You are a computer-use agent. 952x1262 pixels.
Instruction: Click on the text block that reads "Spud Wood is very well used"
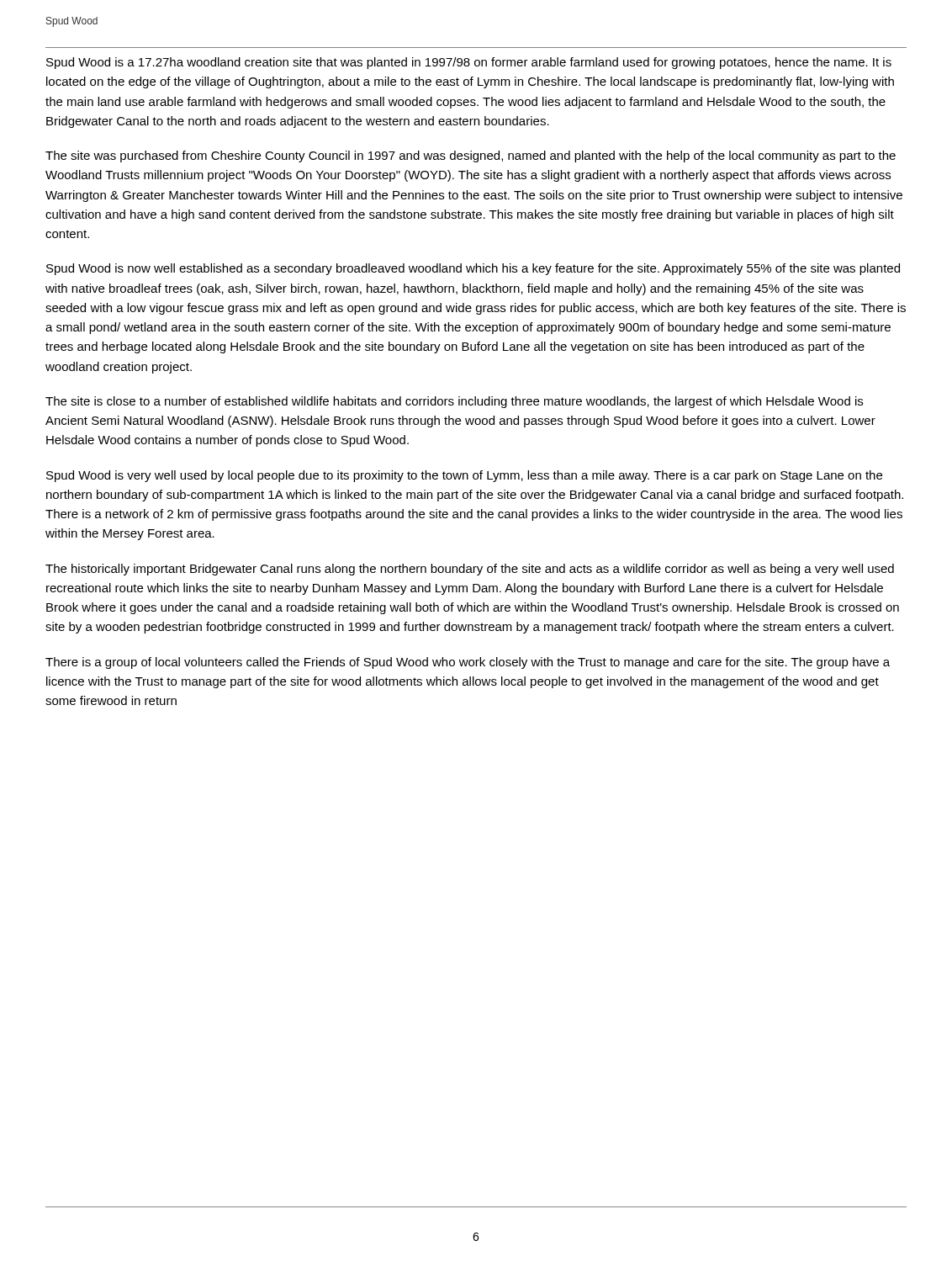(475, 504)
